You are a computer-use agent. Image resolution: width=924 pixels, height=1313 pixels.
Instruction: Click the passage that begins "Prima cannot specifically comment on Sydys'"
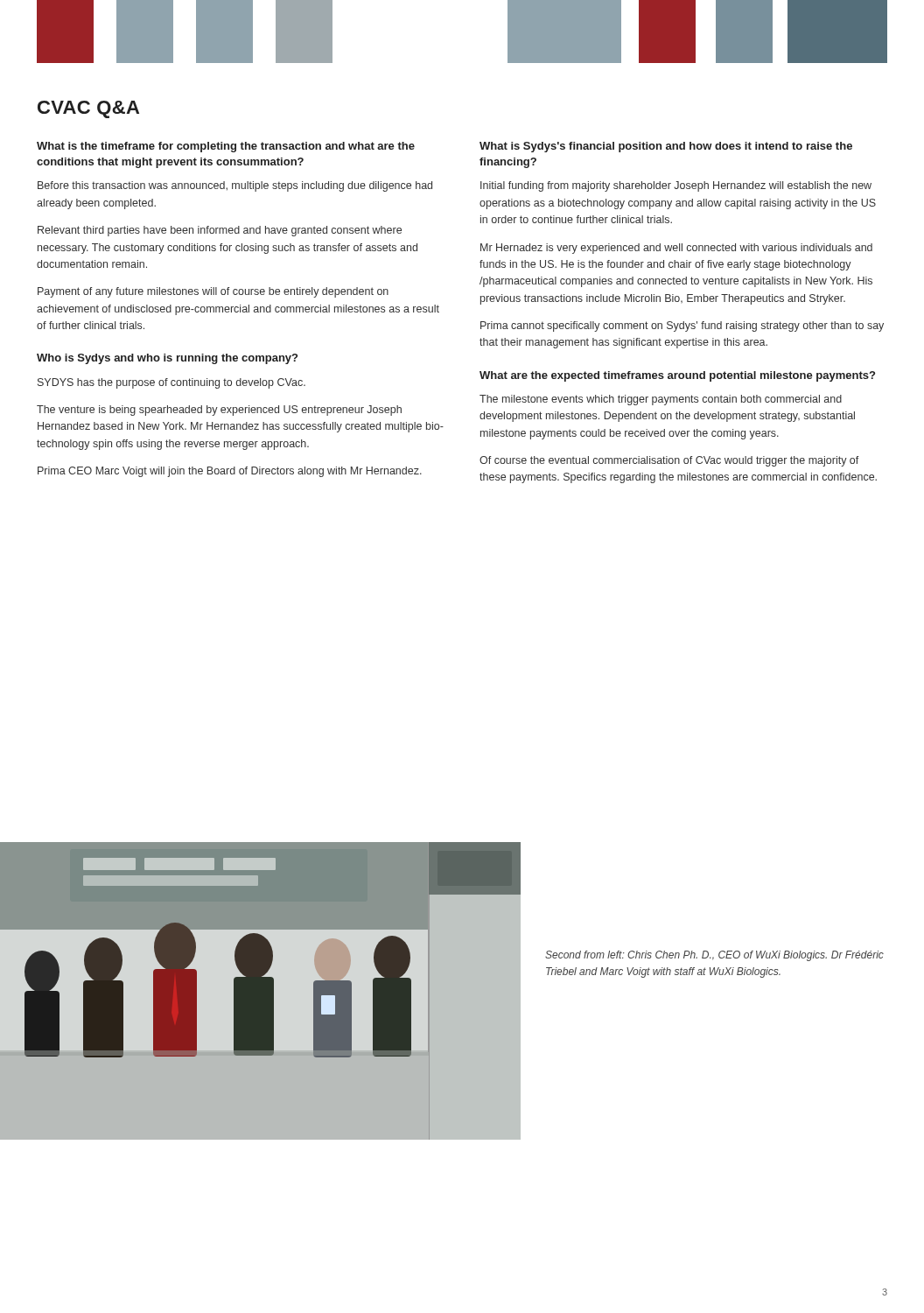click(x=682, y=334)
